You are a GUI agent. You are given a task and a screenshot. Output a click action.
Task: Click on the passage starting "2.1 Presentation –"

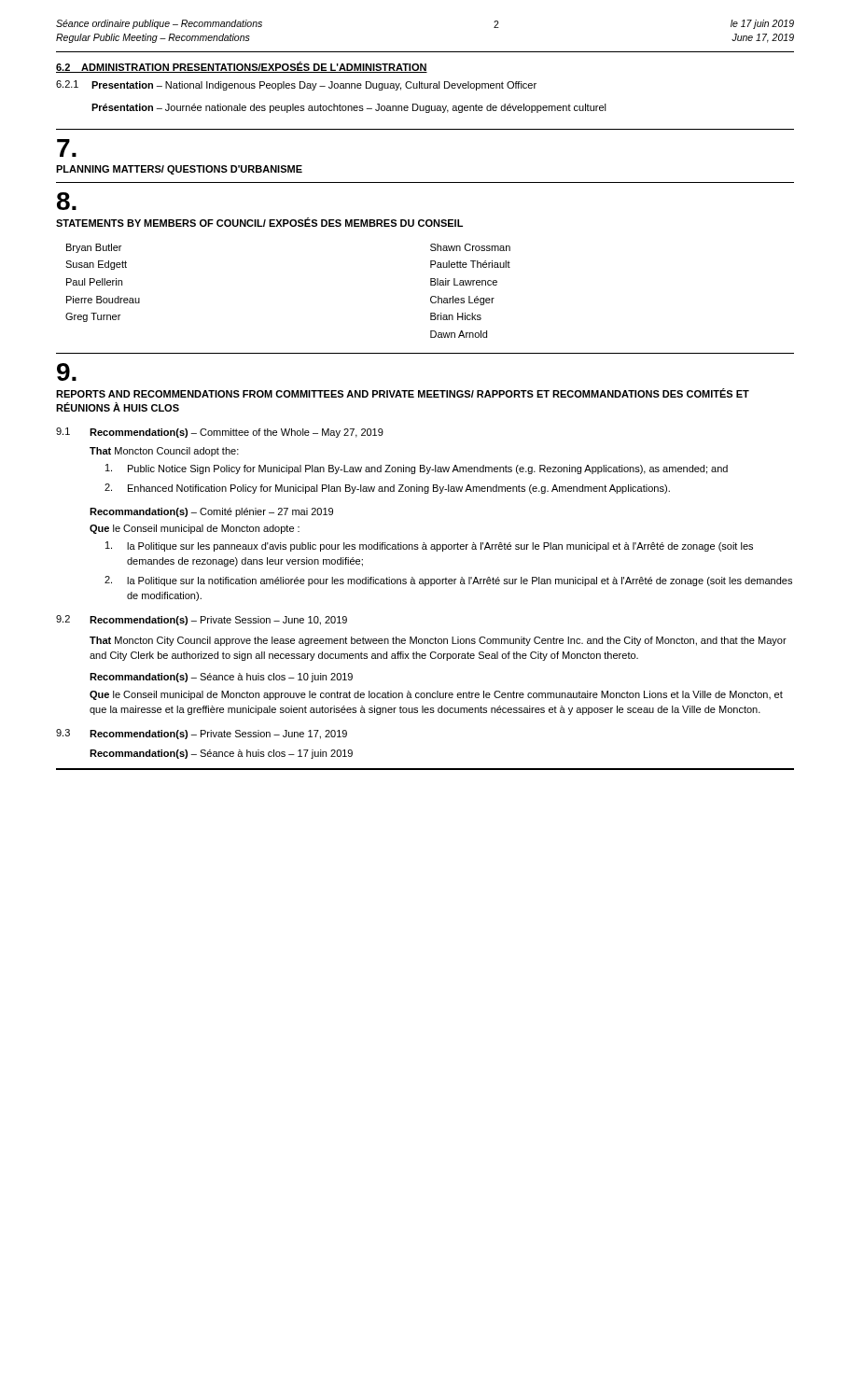coord(425,86)
